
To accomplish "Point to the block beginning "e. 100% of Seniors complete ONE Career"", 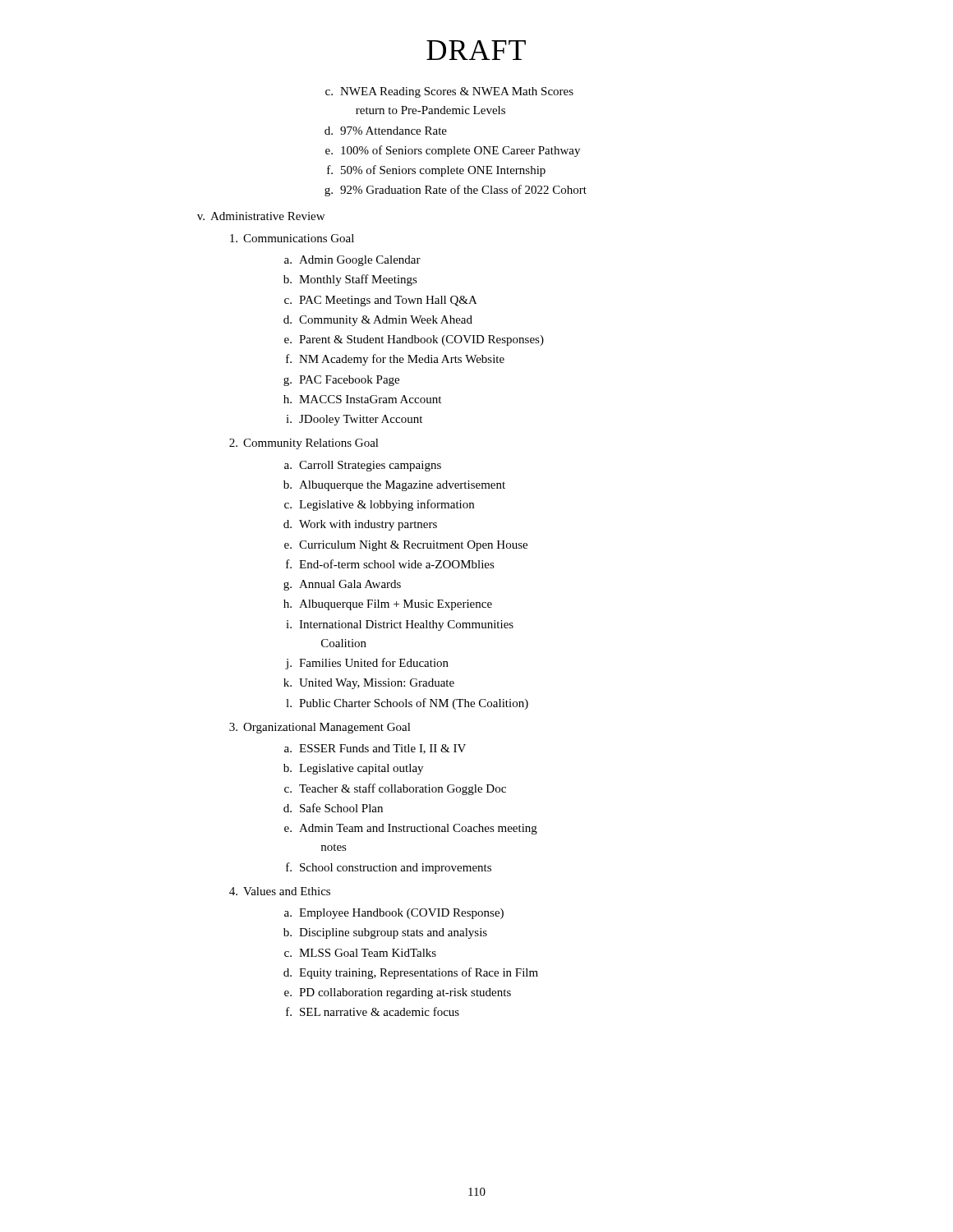I will (x=583, y=151).
